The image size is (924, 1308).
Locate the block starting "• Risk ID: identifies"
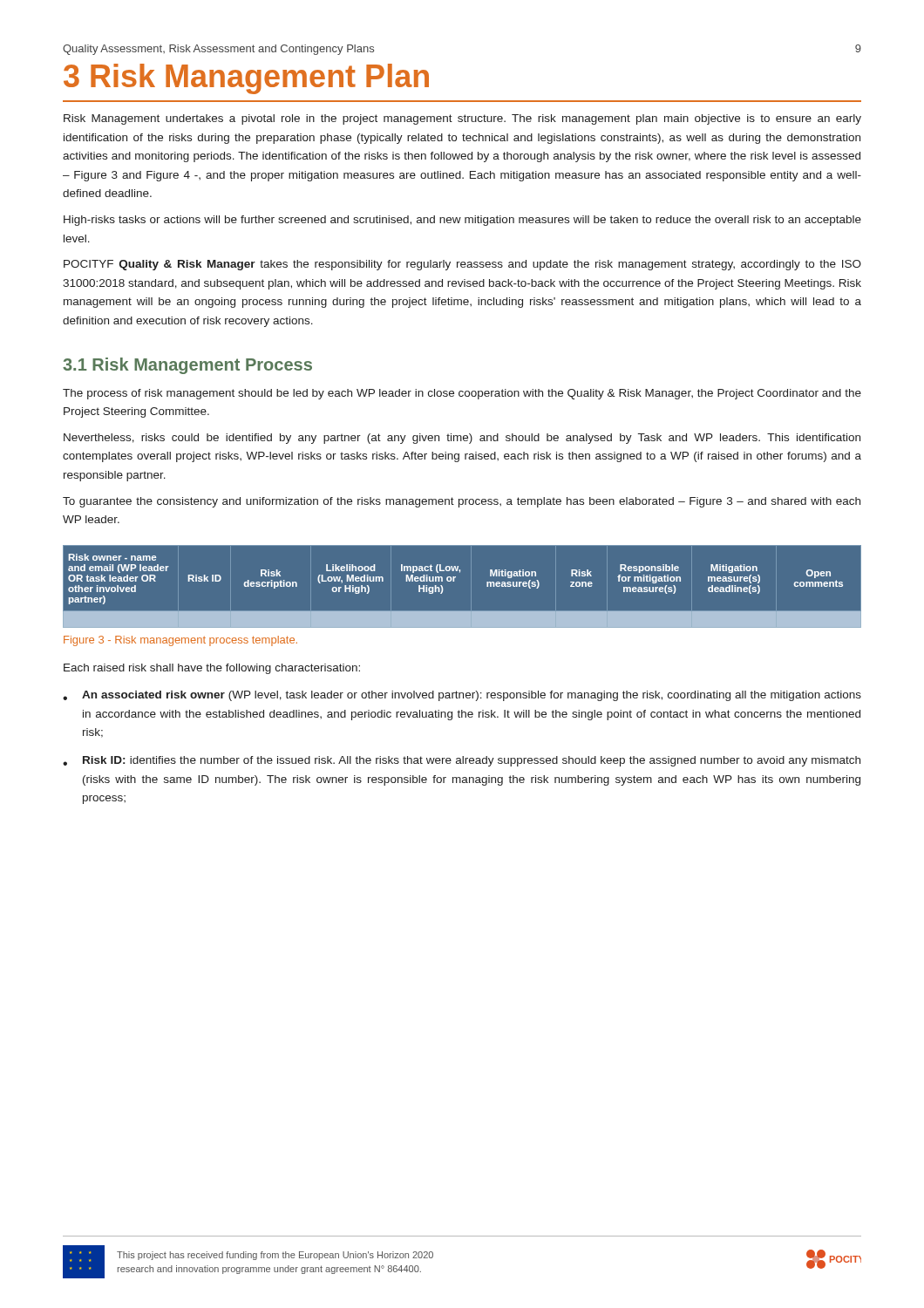click(462, 779)
